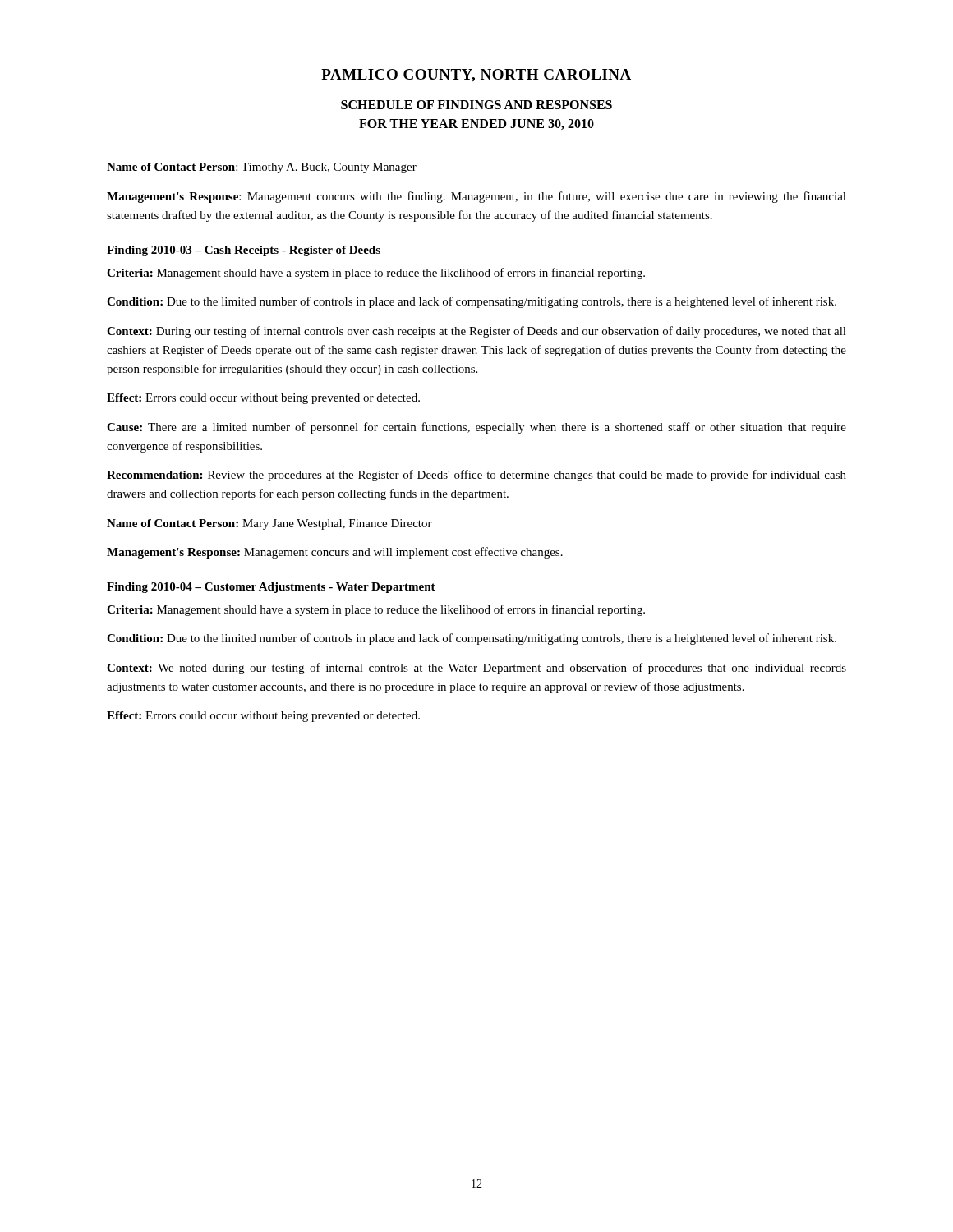953x1232 pixels.
Task: Click on the block starting "Context: During our testing of internal controls over"
Action: point(476,350)
